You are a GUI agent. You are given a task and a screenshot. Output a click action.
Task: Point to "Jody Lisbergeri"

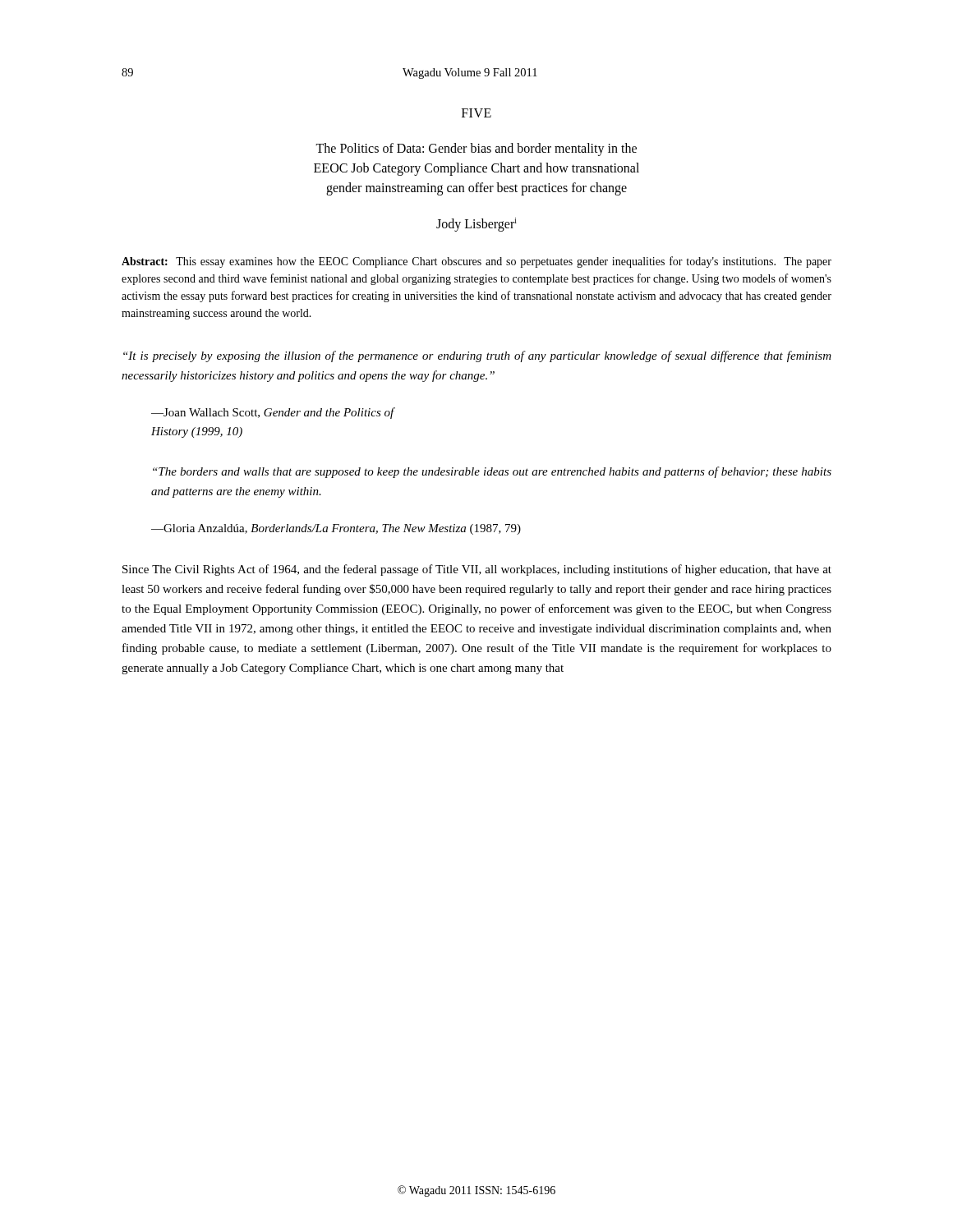click(476, 224)
